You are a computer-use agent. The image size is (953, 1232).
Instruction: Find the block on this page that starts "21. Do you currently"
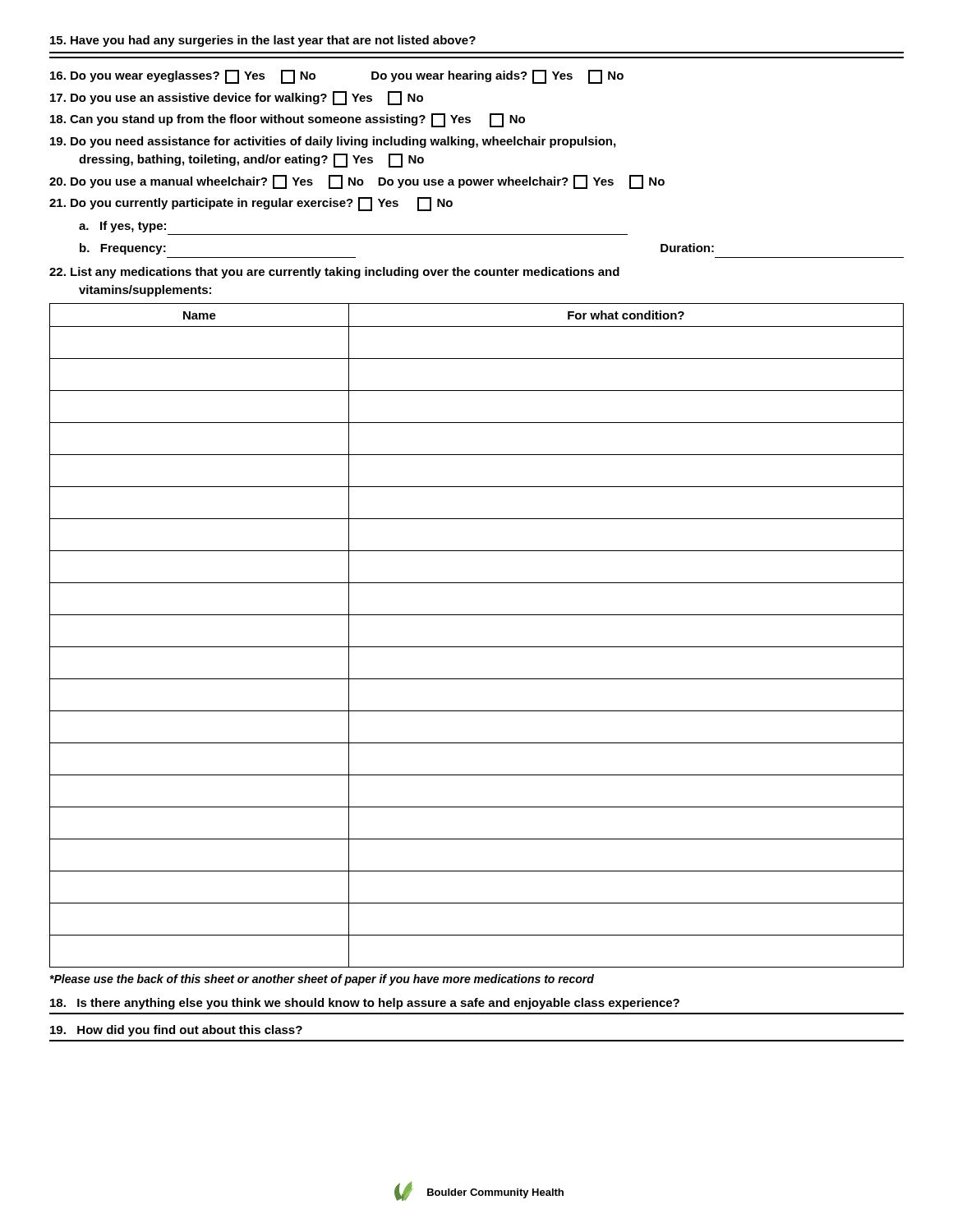coord(251,203)
